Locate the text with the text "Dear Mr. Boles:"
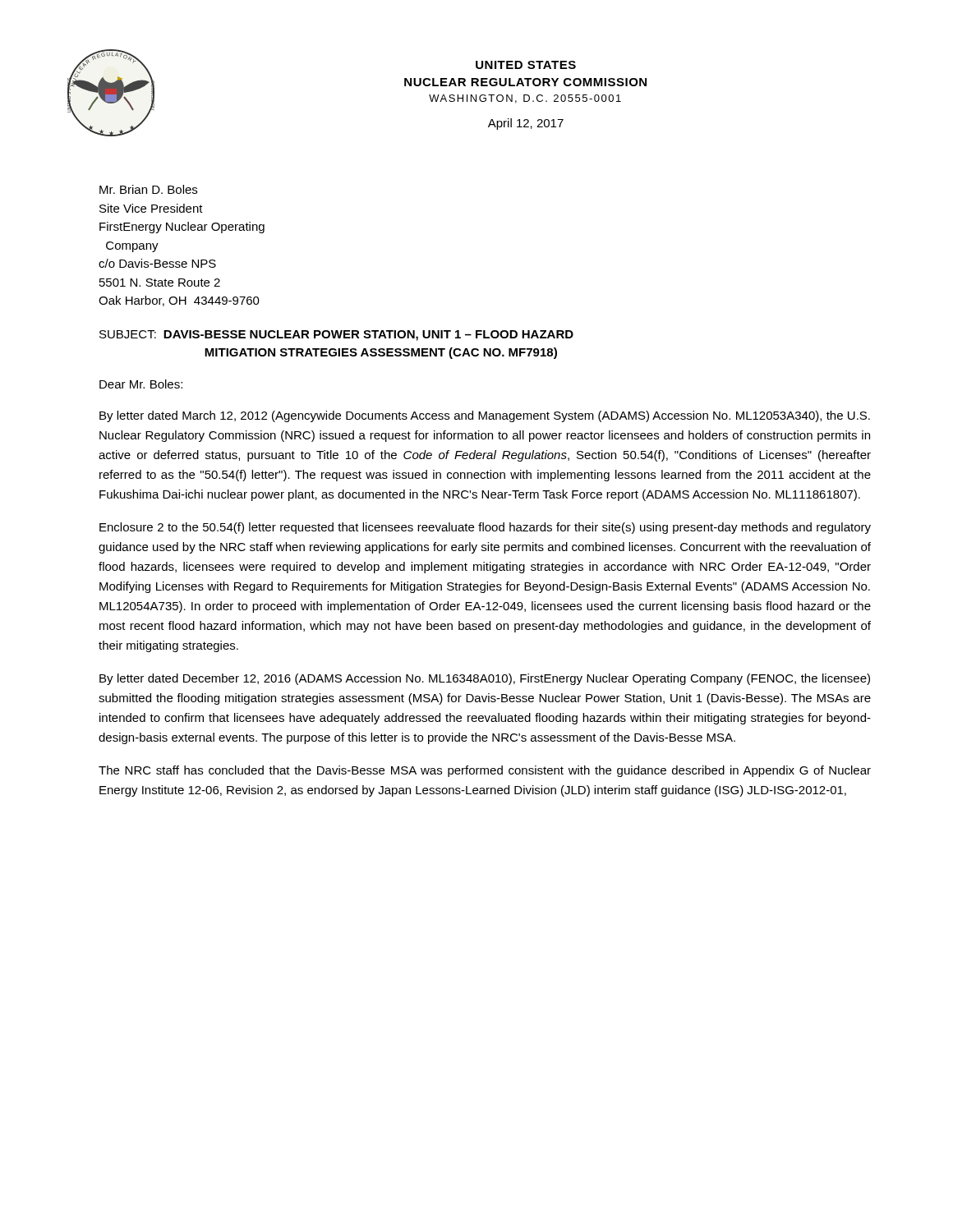Screen dimensions: 1232x953 coord(141,384)
